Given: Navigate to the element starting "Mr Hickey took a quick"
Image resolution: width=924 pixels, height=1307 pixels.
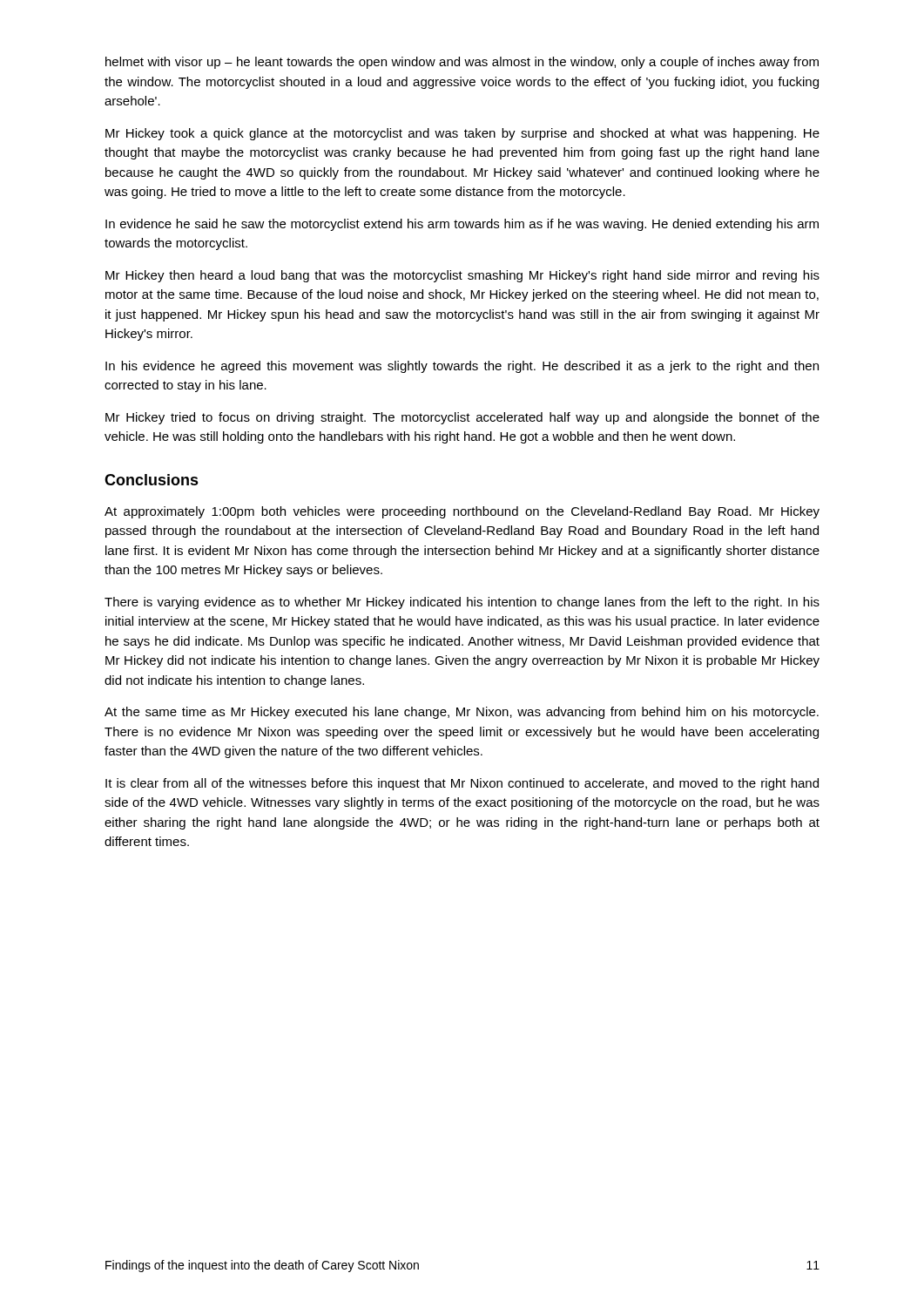Looking at the screenshot, I should click(462, 162).
